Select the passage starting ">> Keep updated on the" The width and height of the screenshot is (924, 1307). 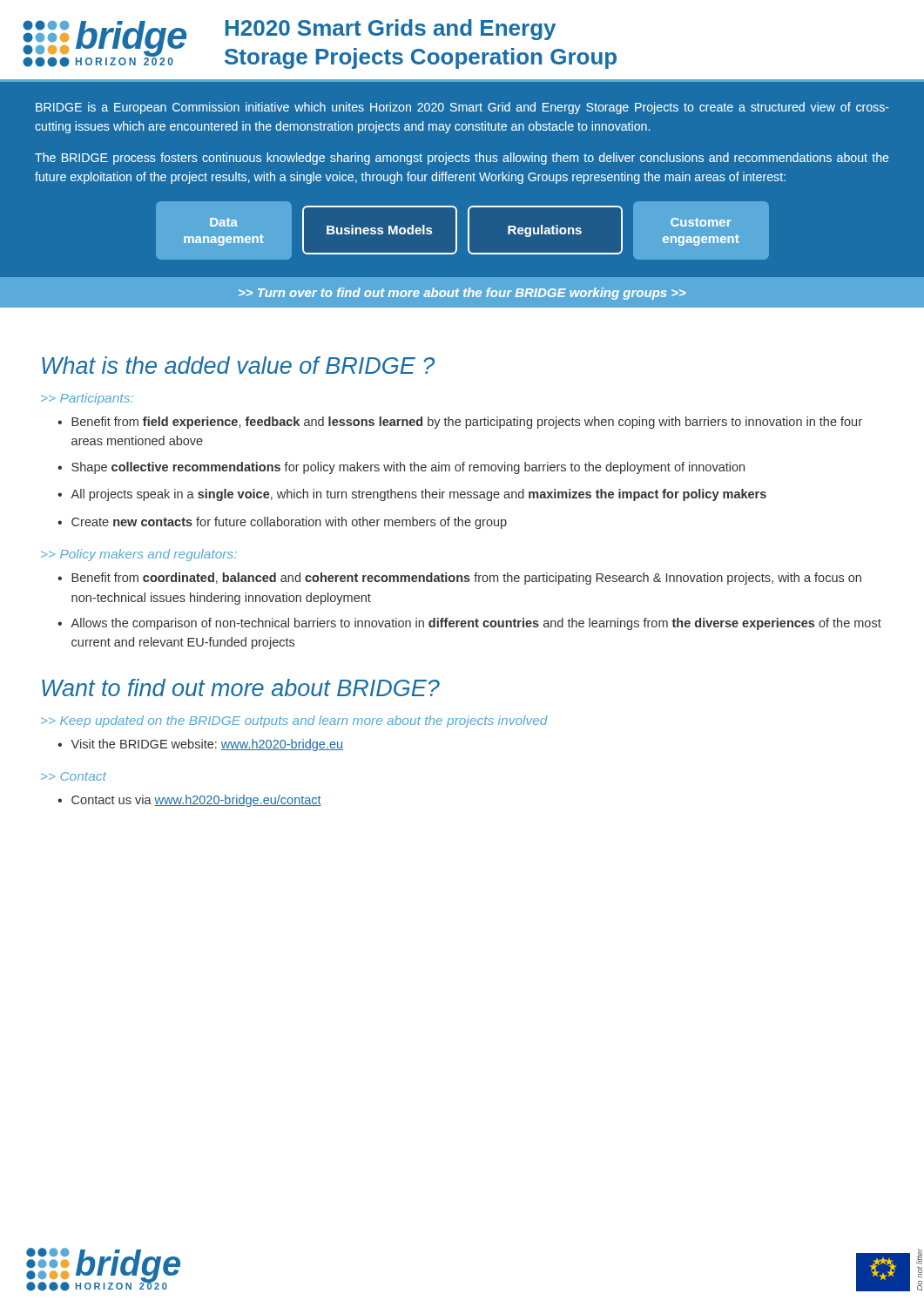pyautogui.click(x=294, y=720)
